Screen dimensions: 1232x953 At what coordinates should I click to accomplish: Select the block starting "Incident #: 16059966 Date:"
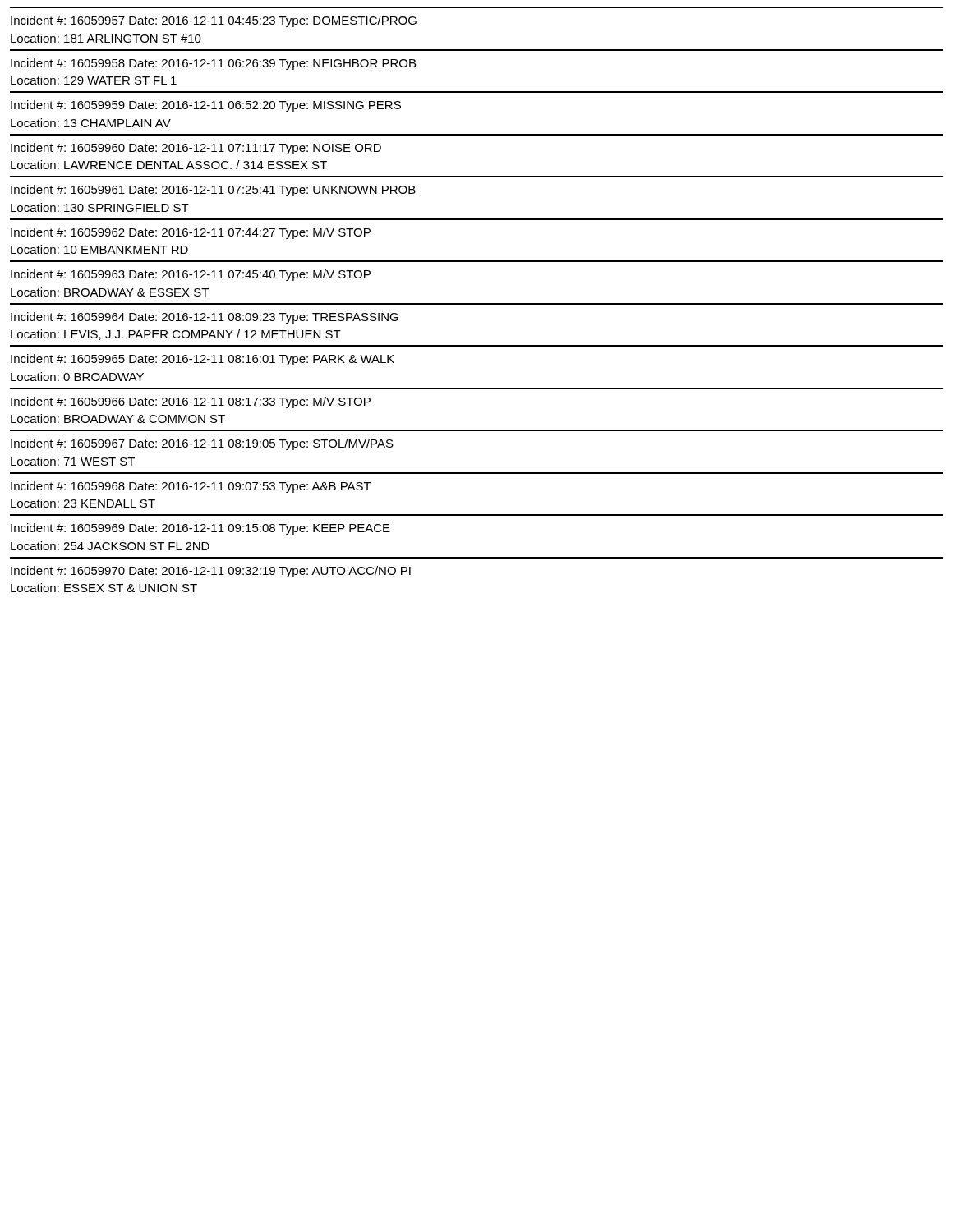point(191,402)
